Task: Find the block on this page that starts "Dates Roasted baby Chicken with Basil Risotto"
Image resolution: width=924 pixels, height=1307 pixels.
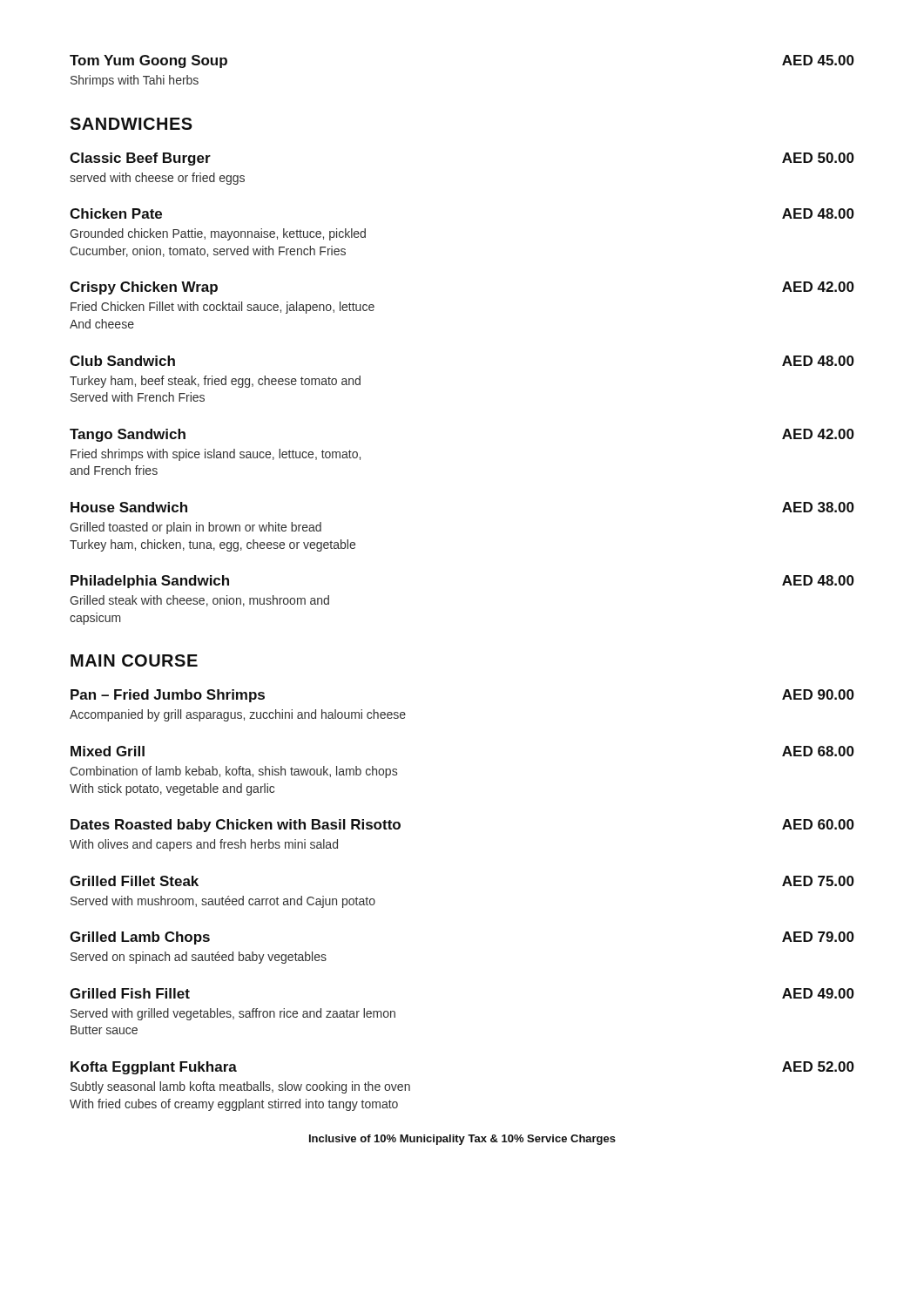Action: point(237,826)
